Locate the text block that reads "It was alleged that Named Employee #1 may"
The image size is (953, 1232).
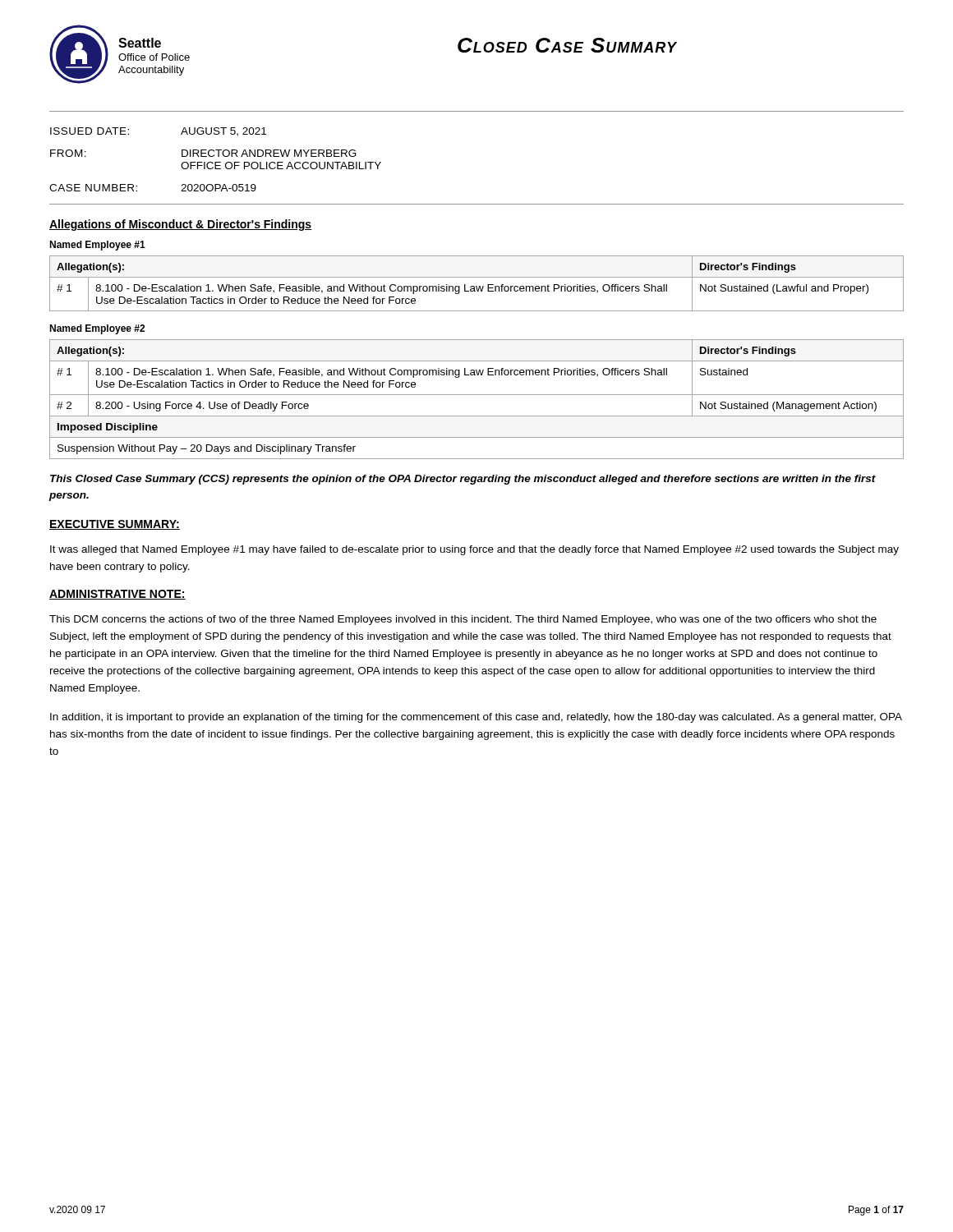click(x=476, y=558)
